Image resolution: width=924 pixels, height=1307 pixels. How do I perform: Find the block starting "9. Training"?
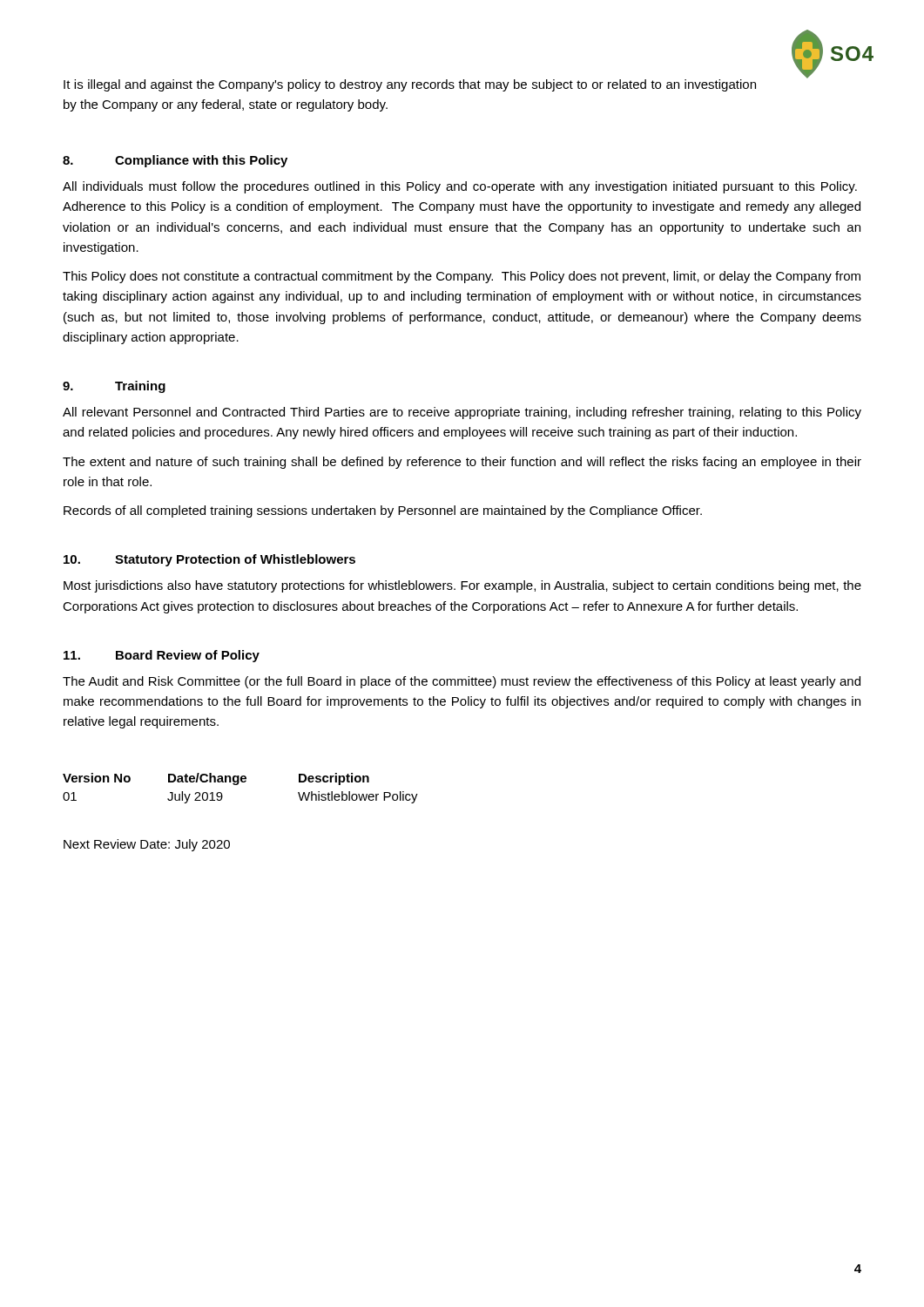114,386
